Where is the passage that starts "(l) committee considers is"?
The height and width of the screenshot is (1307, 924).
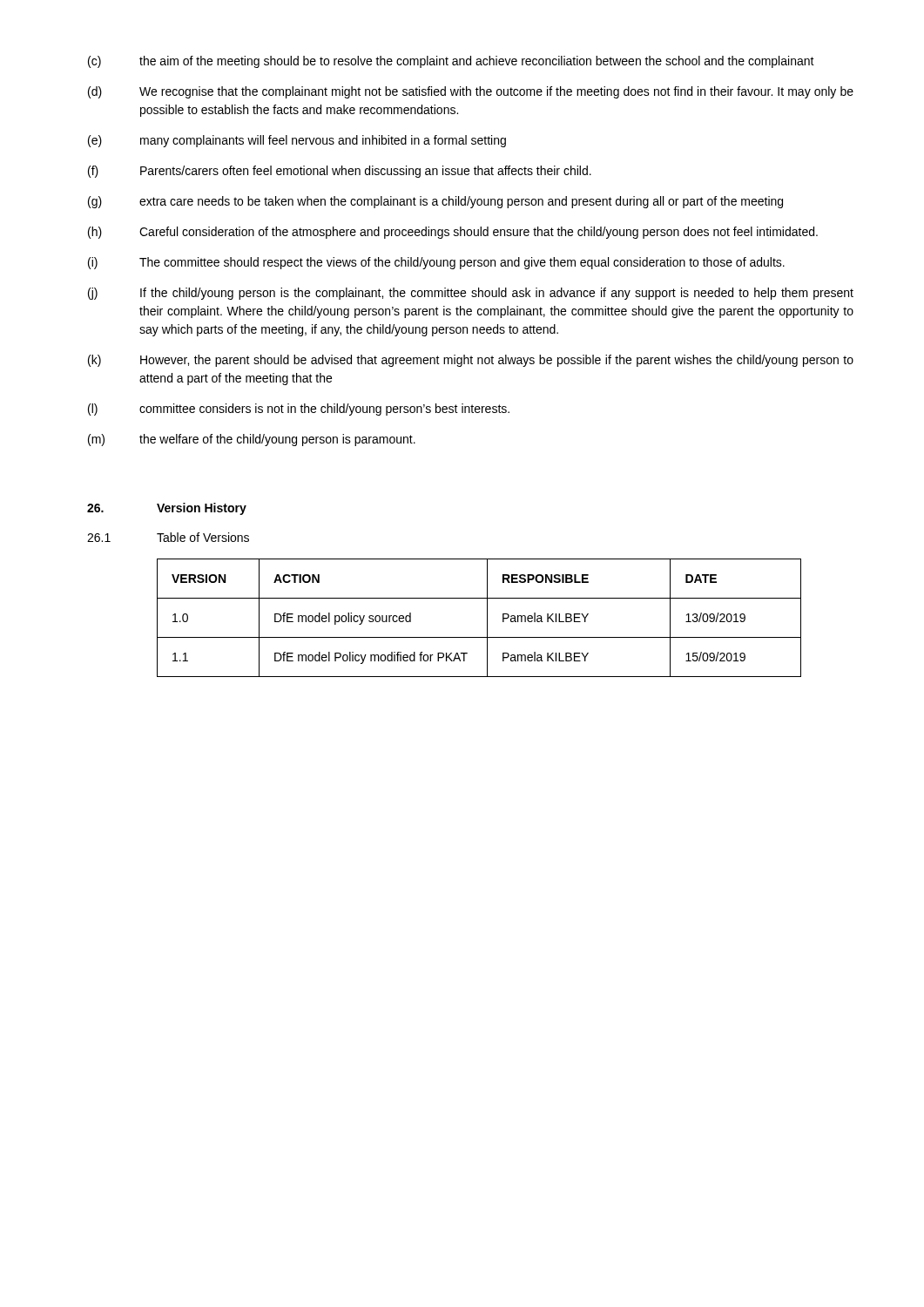click(470, 409)
